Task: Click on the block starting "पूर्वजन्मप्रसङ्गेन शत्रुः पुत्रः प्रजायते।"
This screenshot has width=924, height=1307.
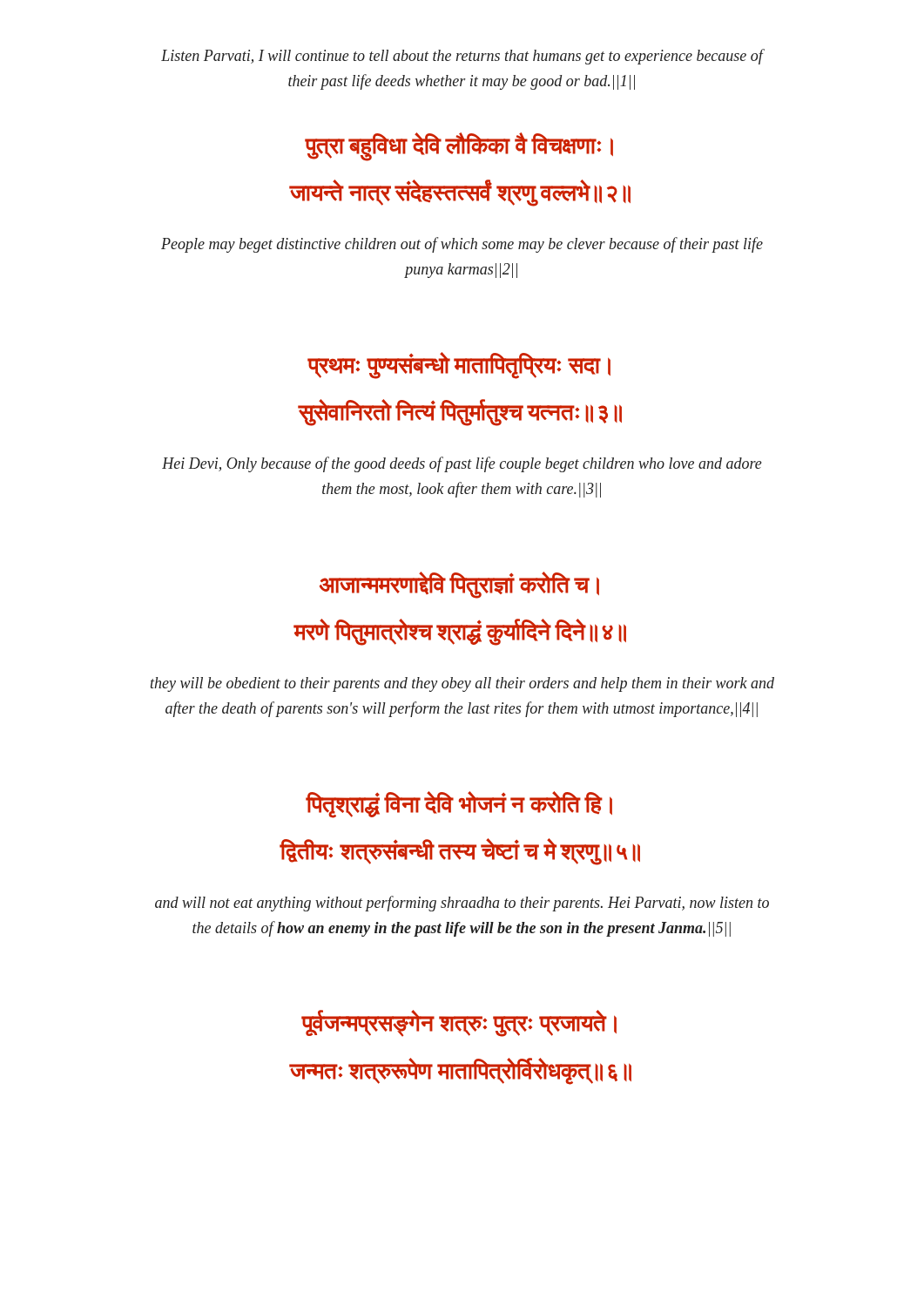Action: 462,1024
